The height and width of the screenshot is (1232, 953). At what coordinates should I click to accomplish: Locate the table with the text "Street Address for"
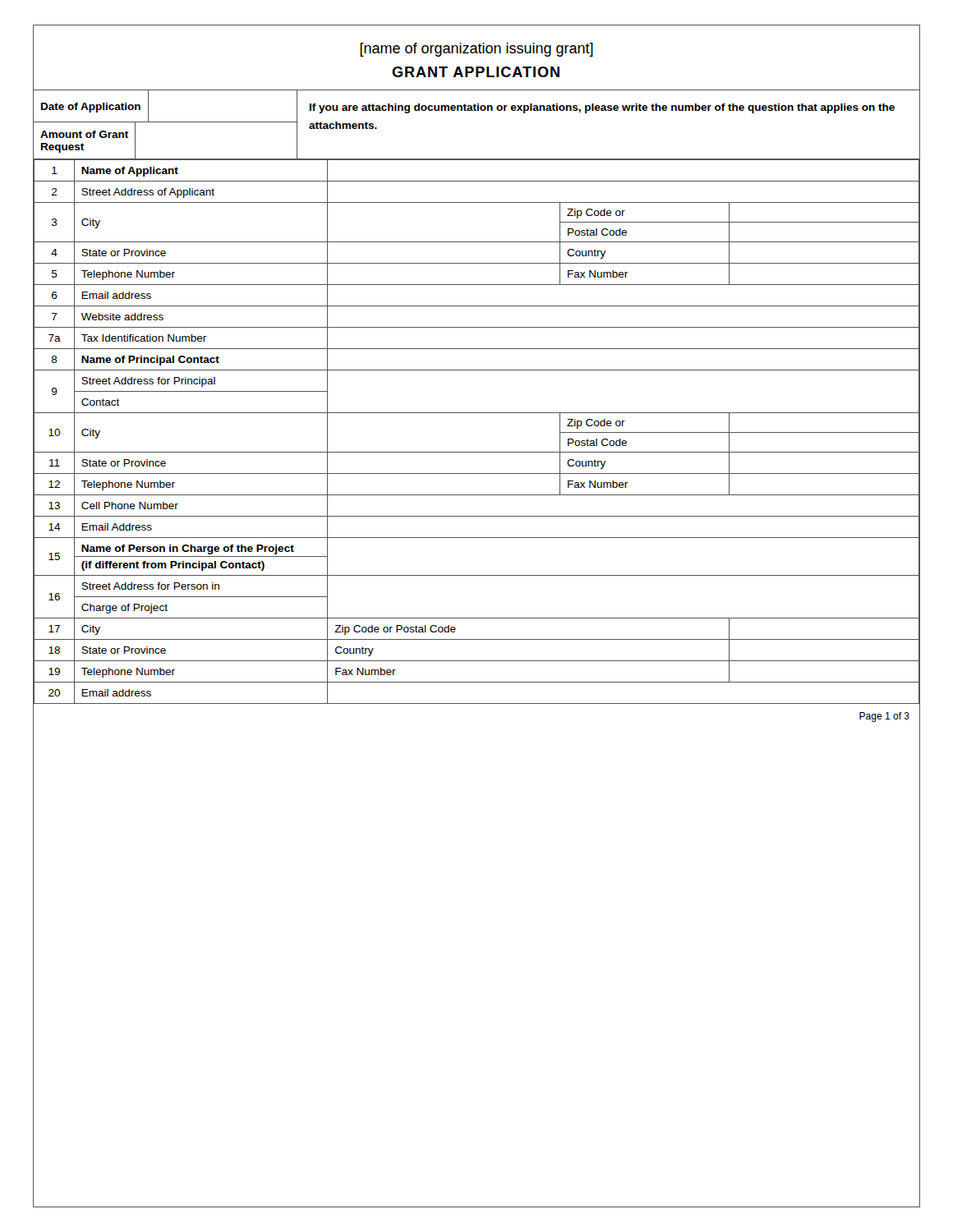click(x=476, y=432)
